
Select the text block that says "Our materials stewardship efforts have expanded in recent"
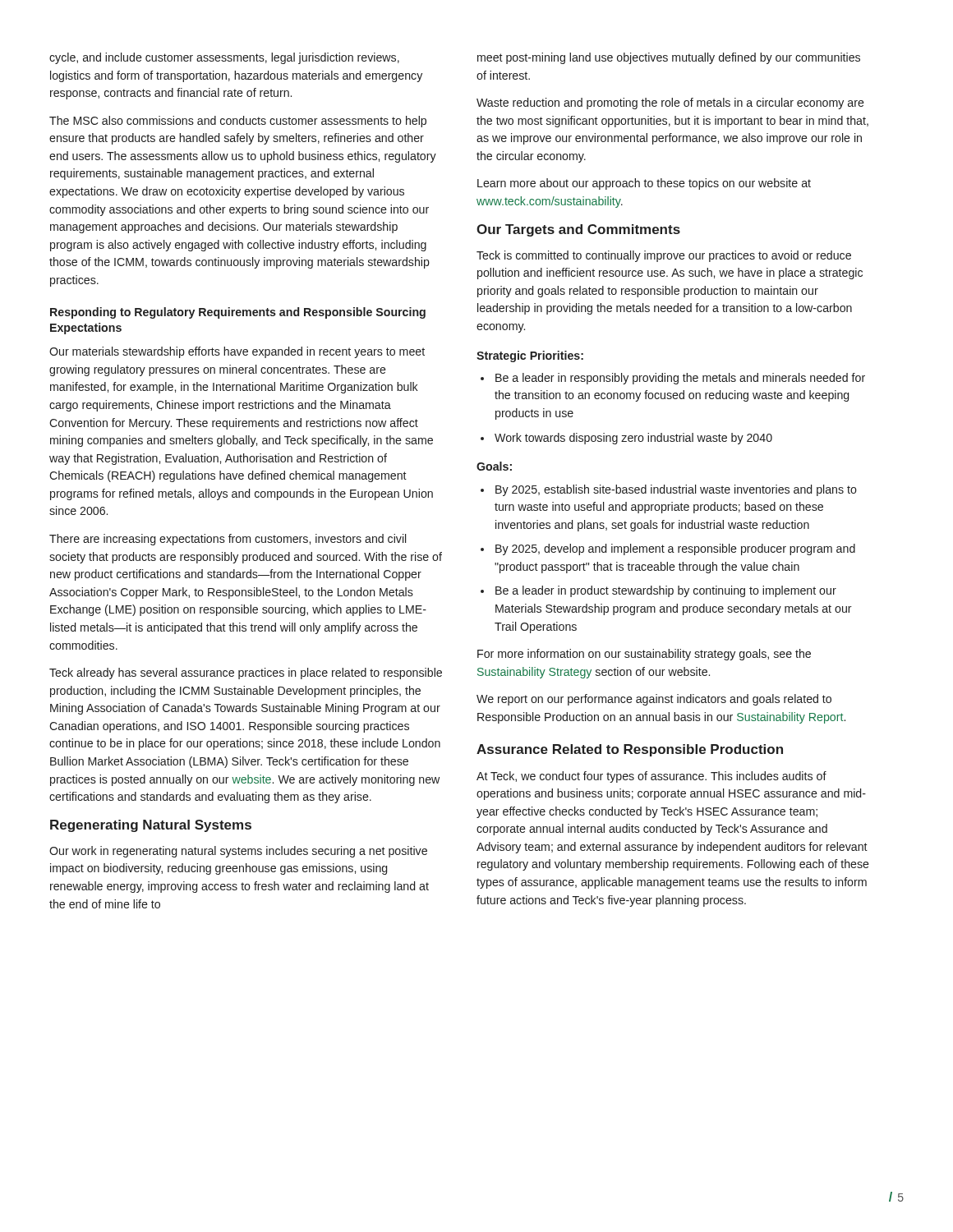tap(246, 432)
